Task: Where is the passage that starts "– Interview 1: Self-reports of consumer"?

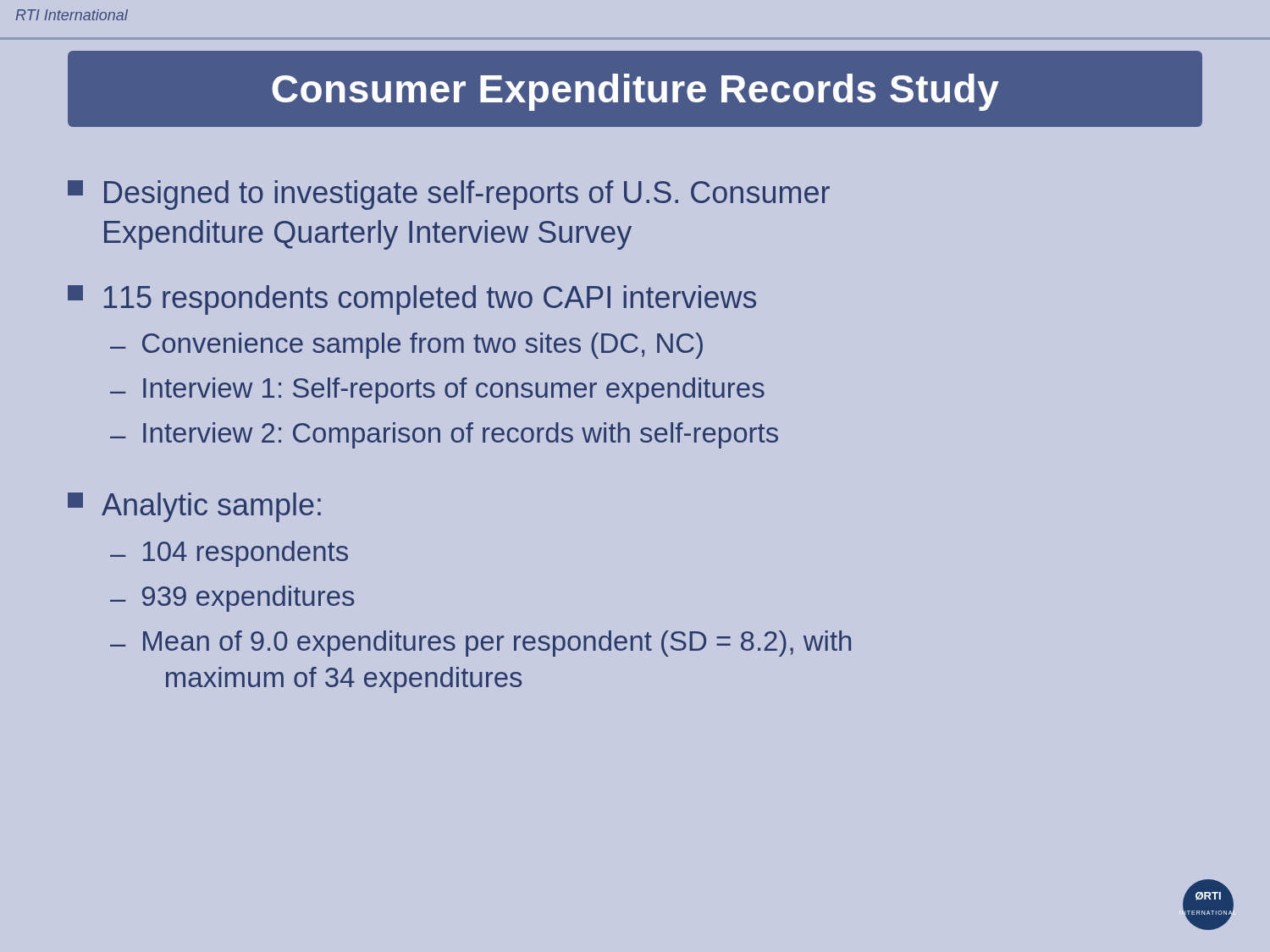Action: (438, 390)
